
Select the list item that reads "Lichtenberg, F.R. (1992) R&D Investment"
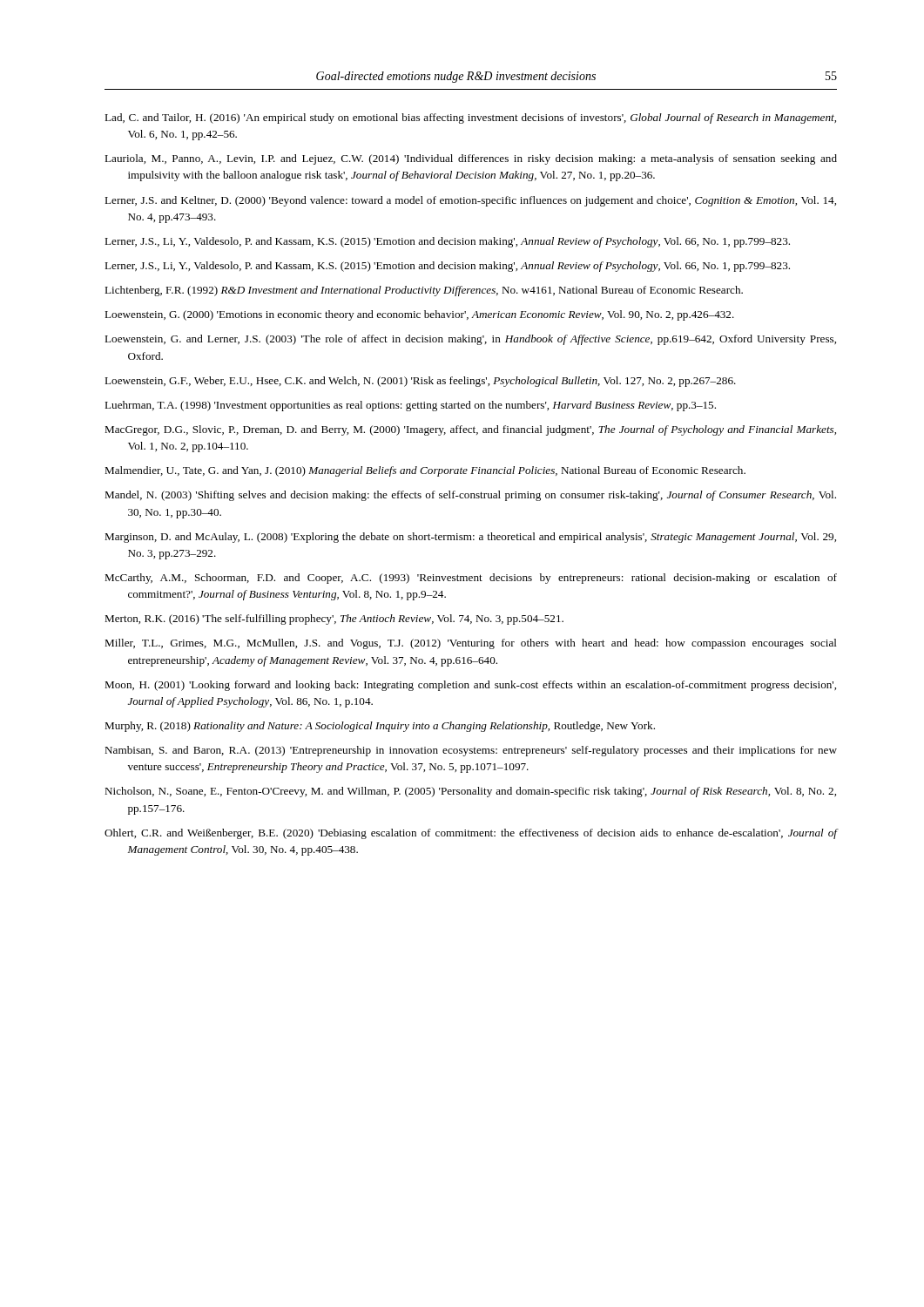[x=471, y=290]
